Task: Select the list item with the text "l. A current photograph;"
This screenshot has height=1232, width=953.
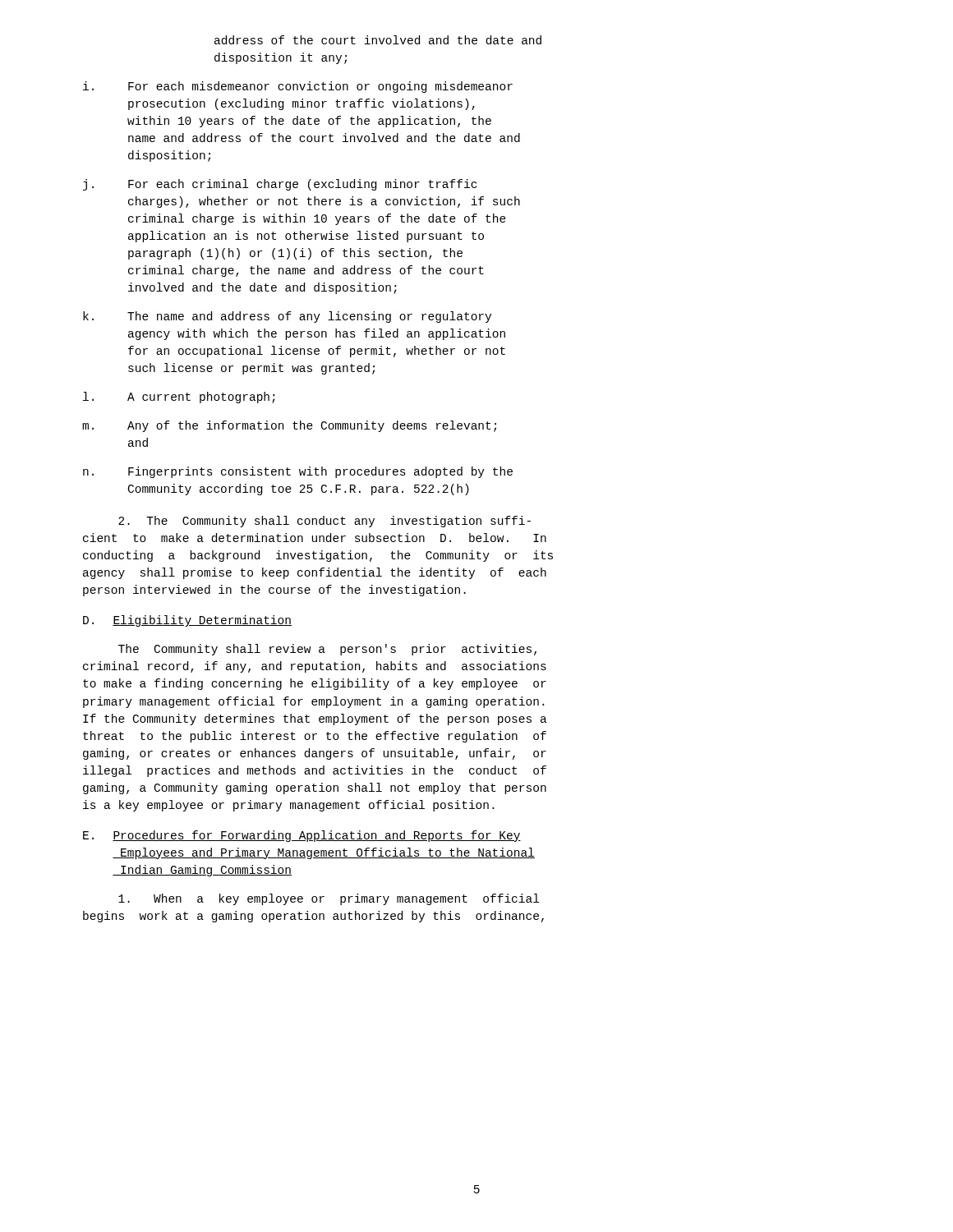Action: click(179, 398)
